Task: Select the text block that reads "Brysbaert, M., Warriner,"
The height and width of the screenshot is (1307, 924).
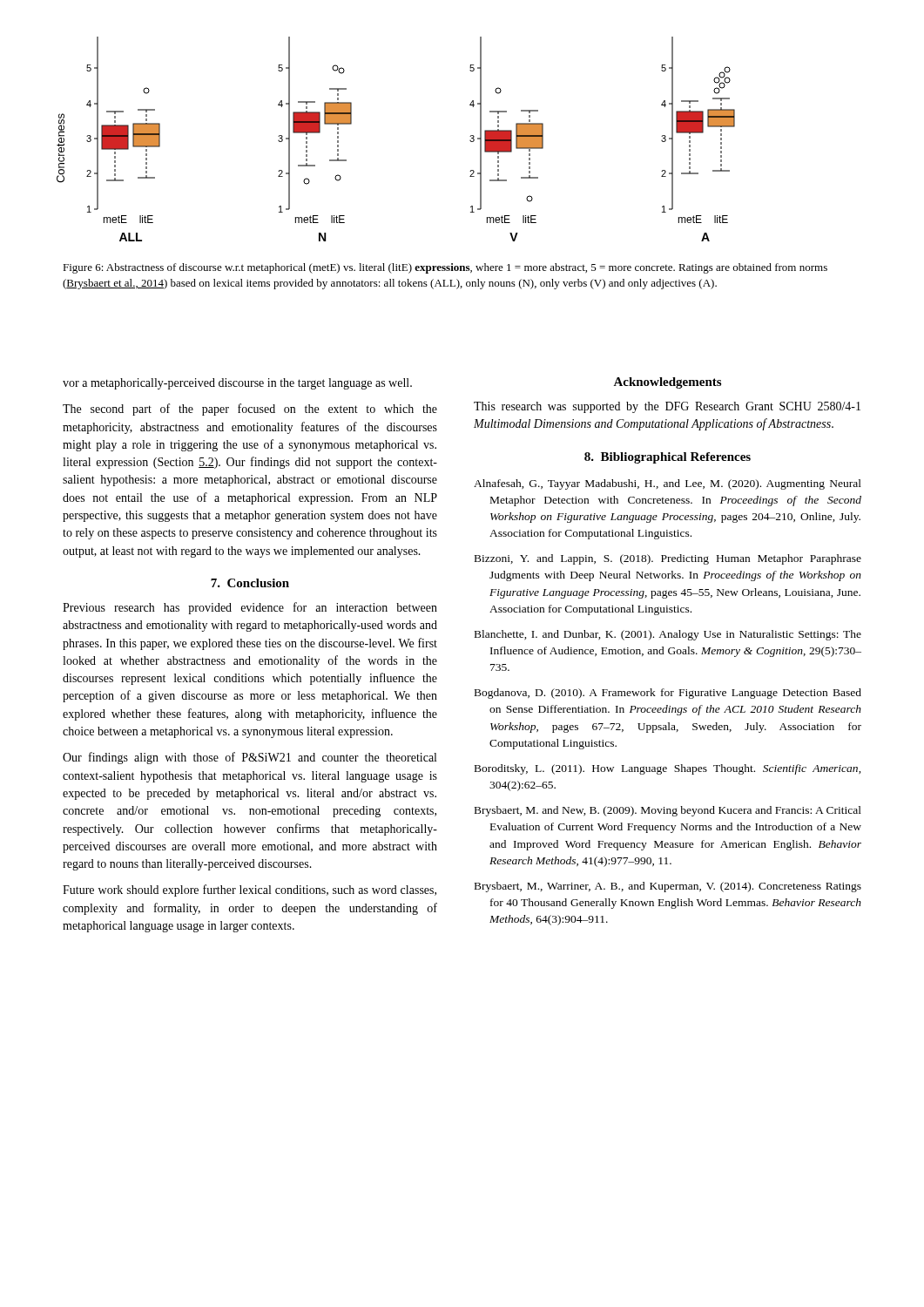Action: click(x=667, y=902)
